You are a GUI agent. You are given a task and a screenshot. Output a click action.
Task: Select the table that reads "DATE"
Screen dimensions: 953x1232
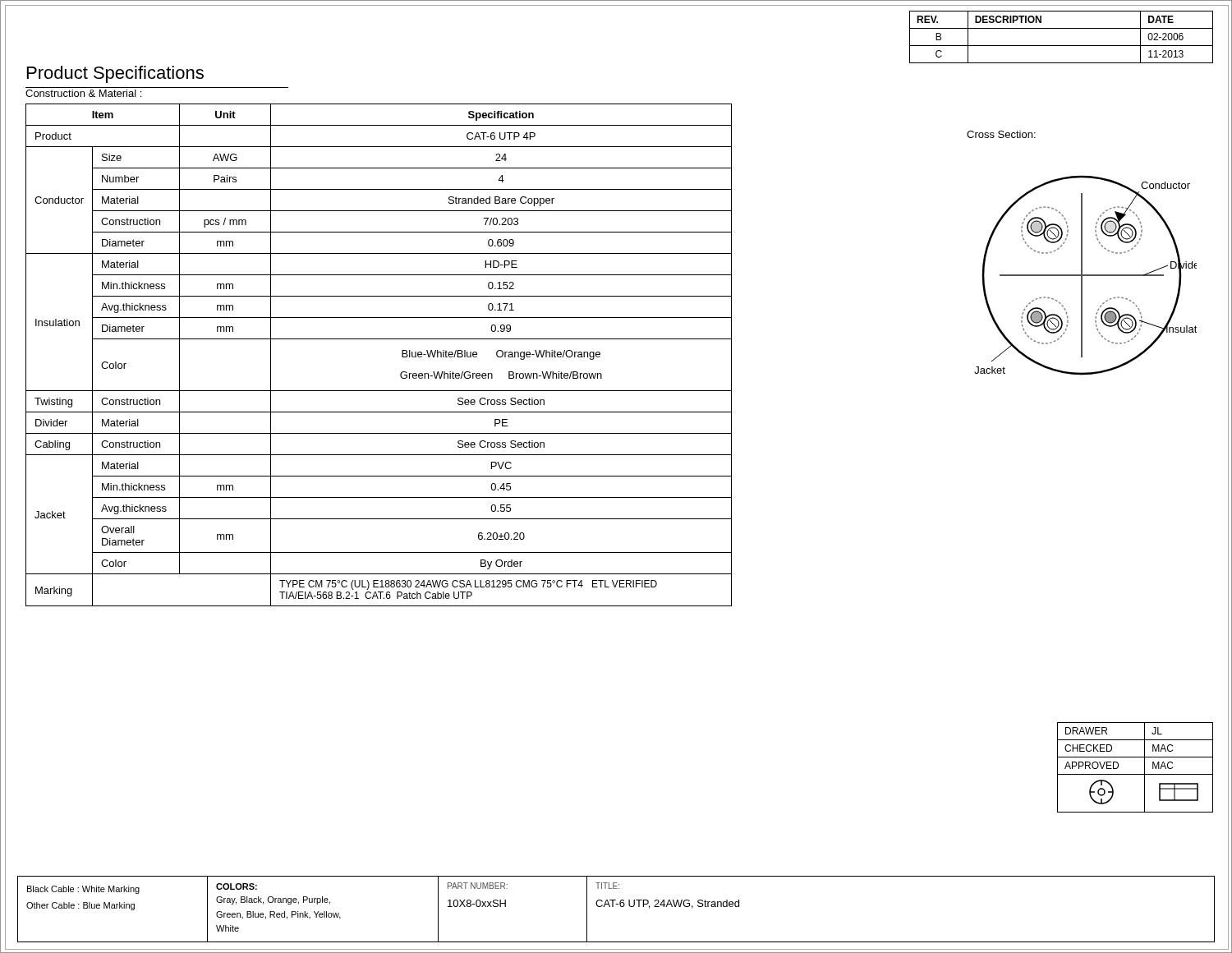(1061, 37)
